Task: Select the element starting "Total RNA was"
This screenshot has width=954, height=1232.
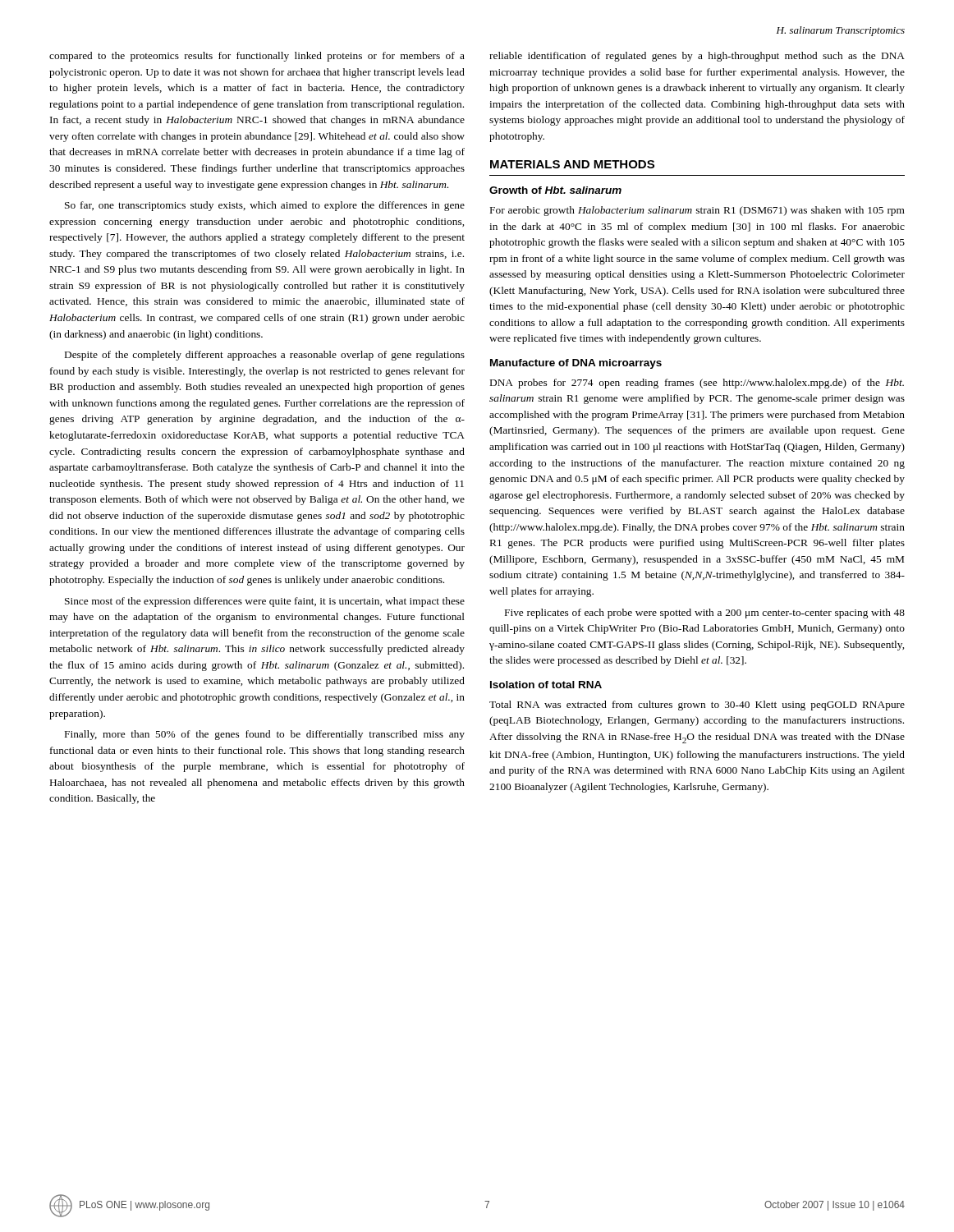Action: (697, 745)
